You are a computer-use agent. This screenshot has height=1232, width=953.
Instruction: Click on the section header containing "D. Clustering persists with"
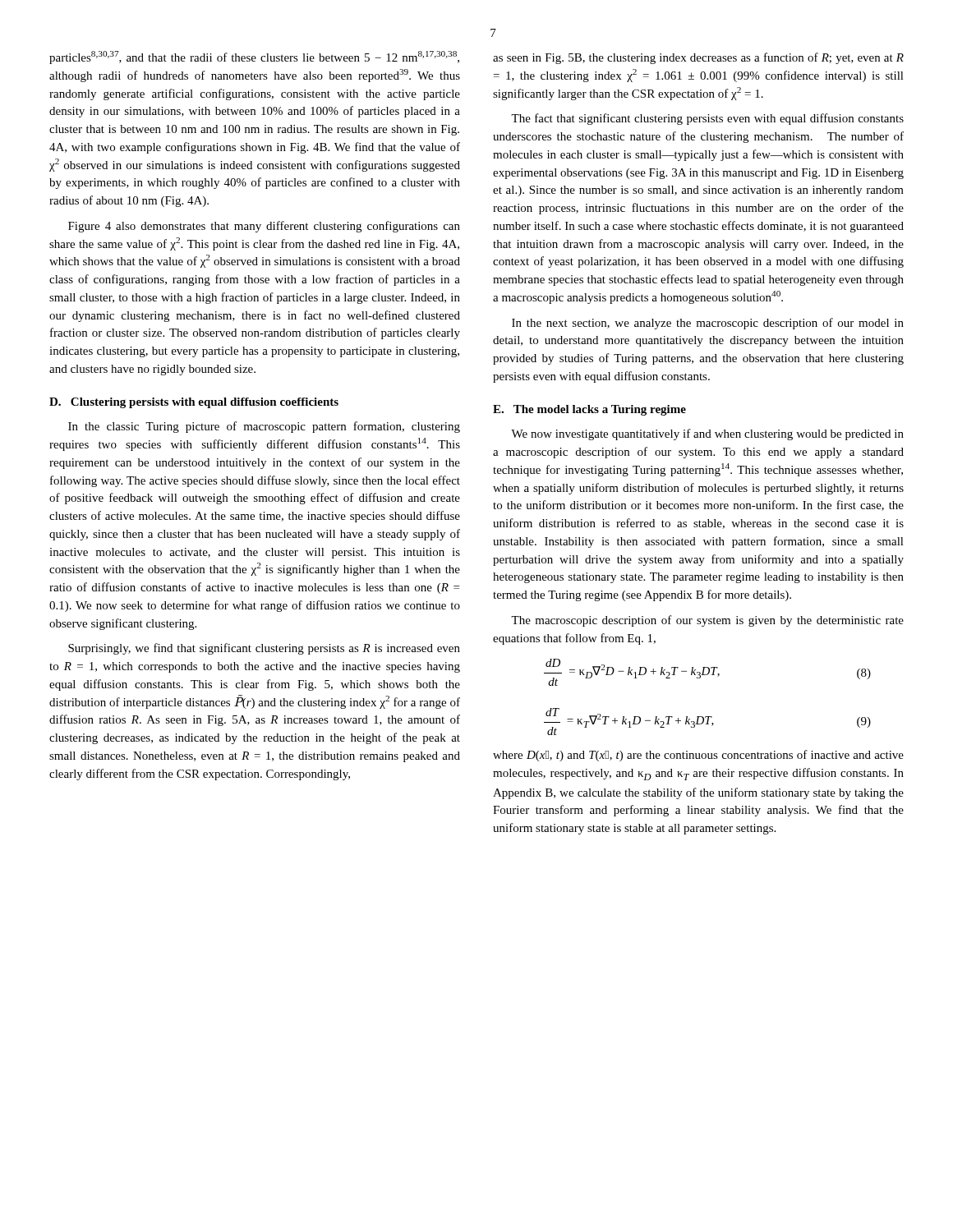click(x=255, y=402)
